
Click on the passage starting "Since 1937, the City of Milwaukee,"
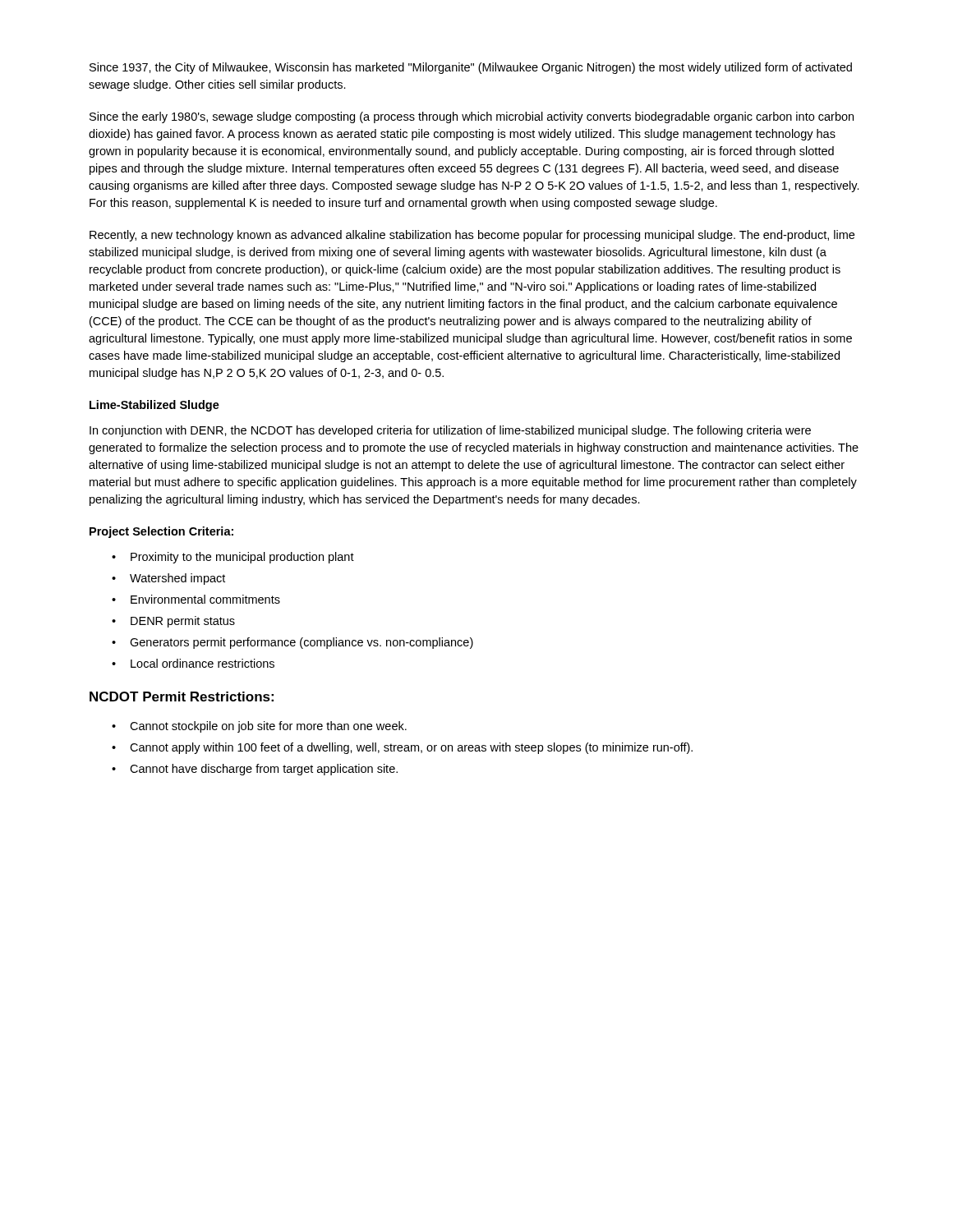click(471, 76)
